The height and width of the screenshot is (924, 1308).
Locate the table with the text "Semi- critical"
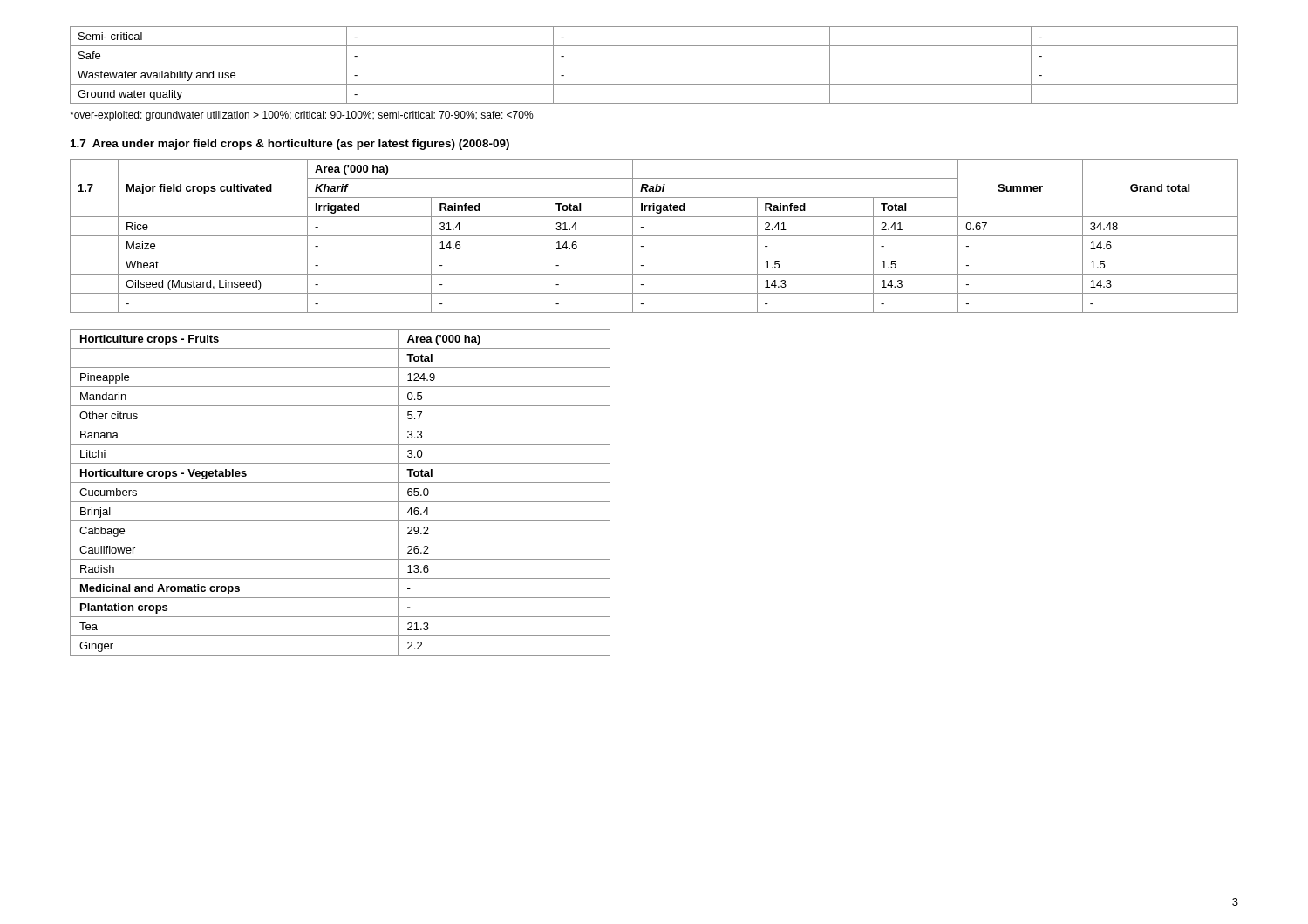click(654, 65)
